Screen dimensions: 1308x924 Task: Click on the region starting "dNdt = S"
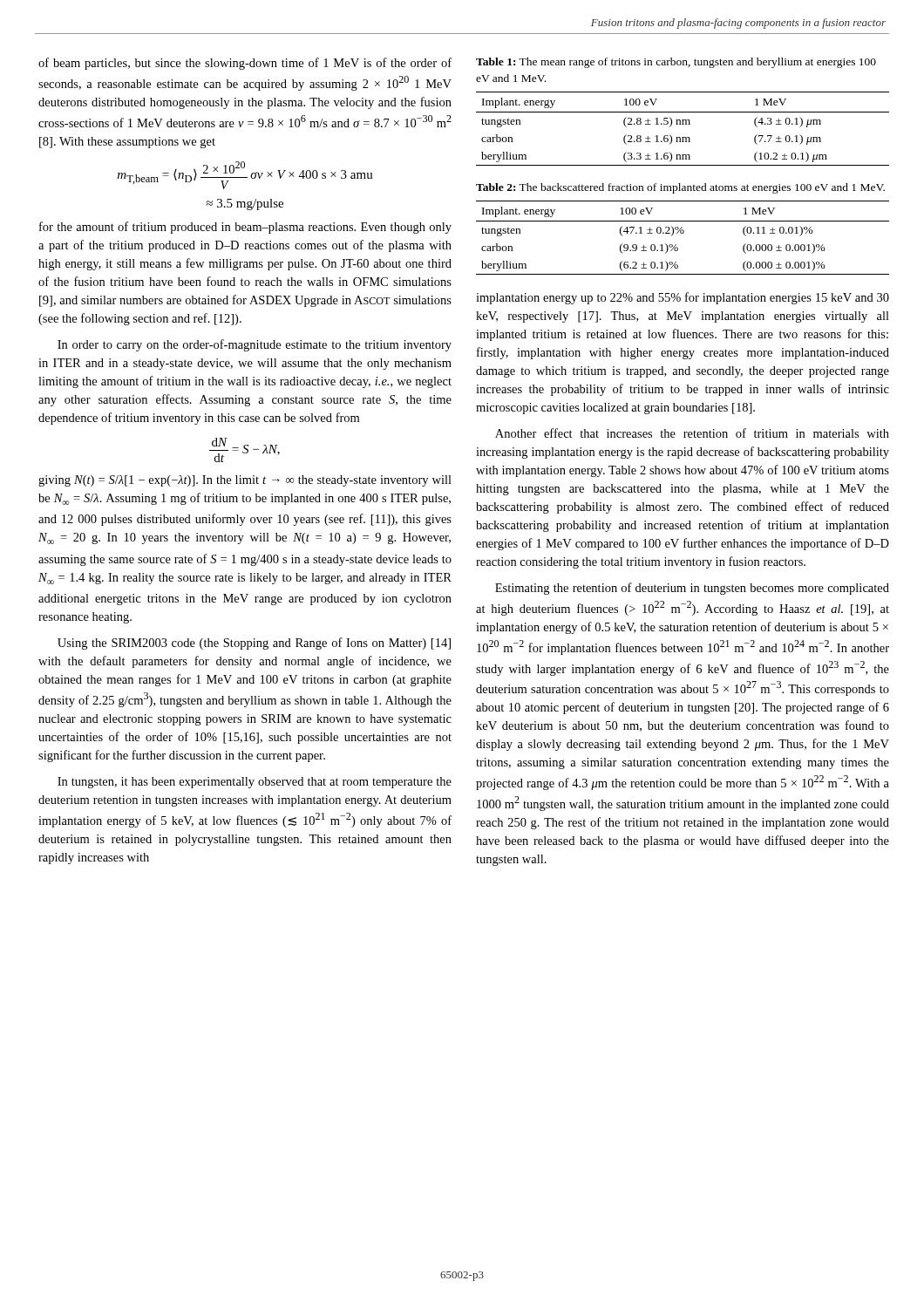pos(245,450)
